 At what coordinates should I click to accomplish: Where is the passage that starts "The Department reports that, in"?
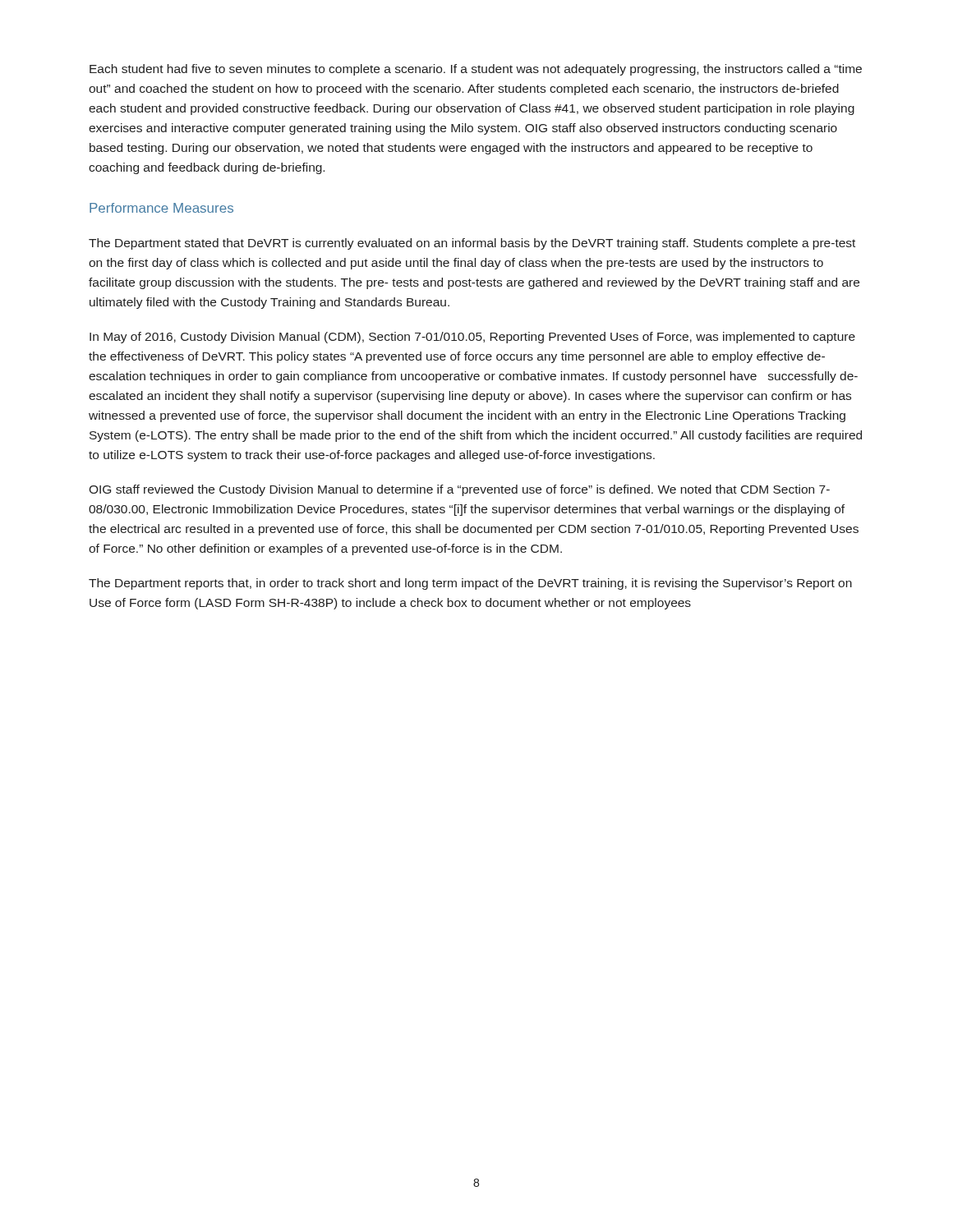(x=470, y=593)
